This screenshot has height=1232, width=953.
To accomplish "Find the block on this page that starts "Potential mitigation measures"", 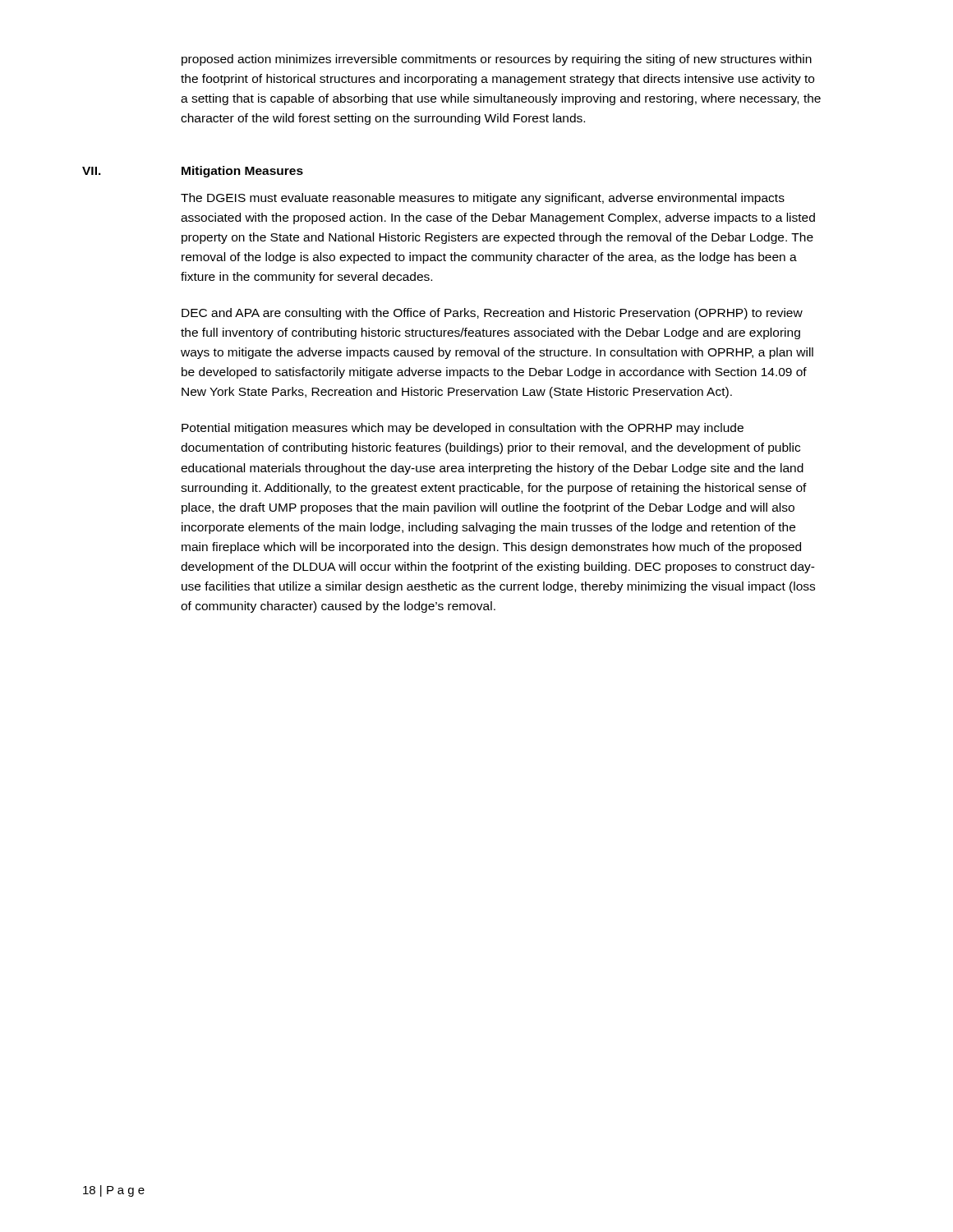I will (498, 517).
